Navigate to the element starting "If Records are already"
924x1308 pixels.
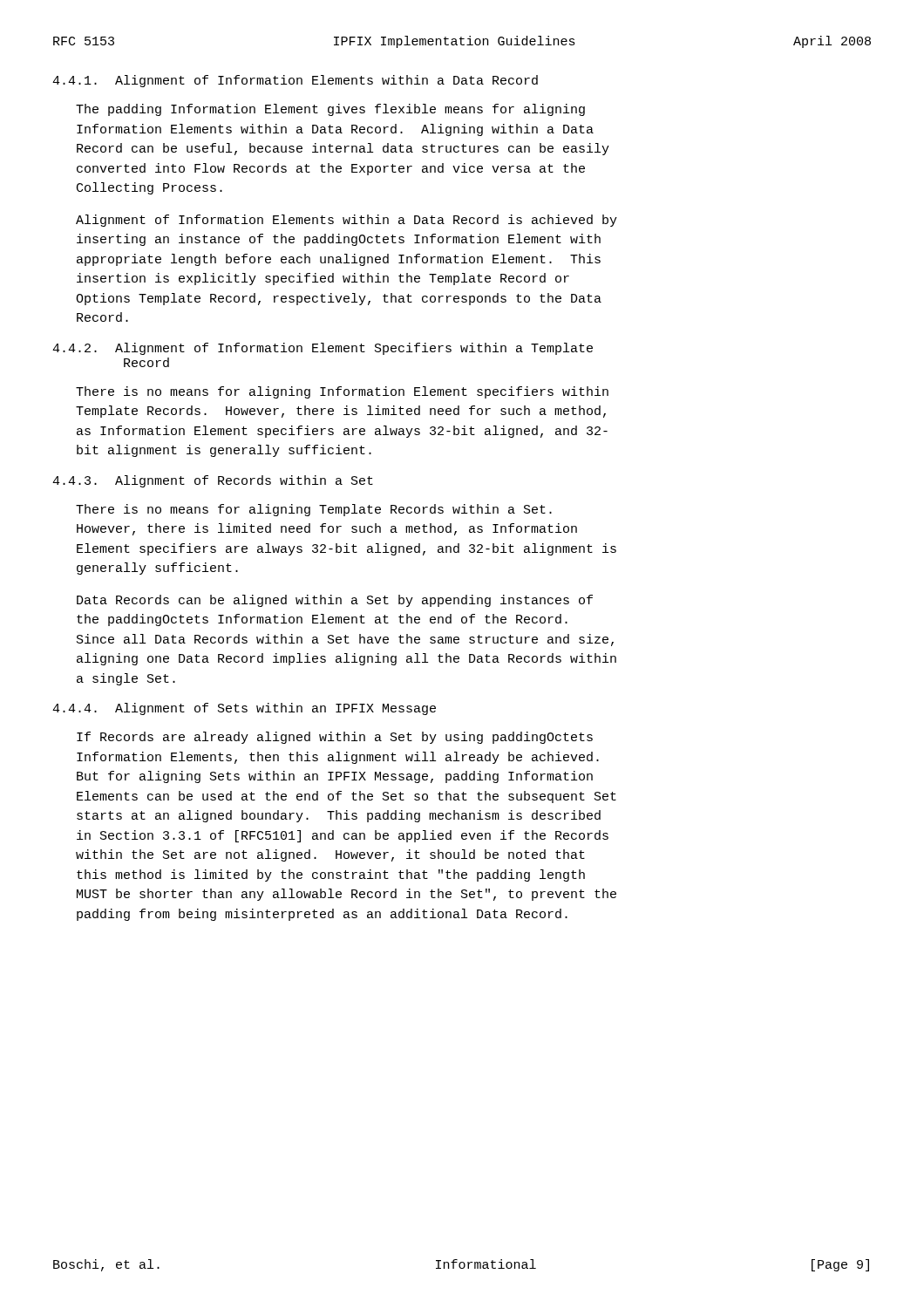(x=335, y=826)
